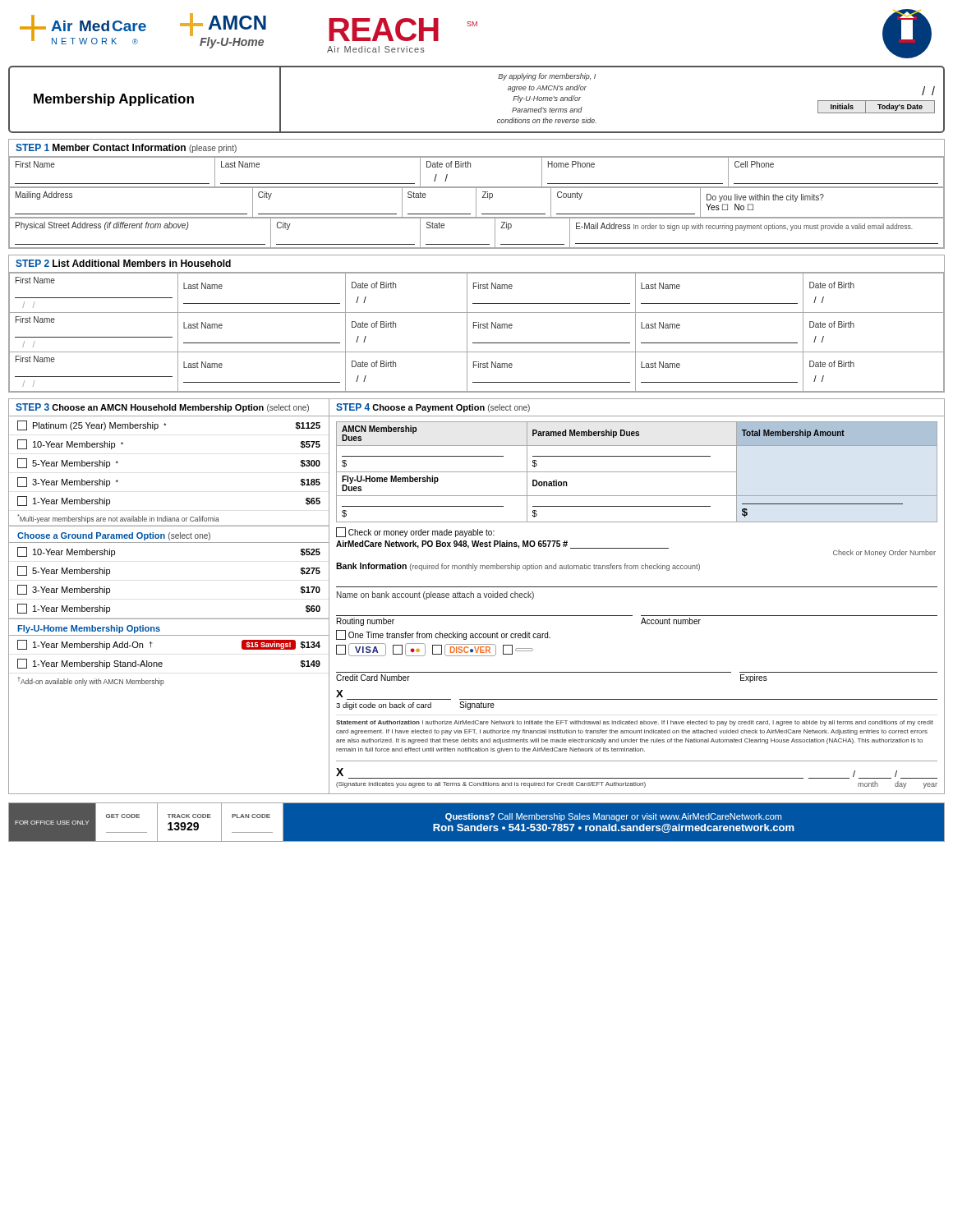Viewport: 953px width, 1232px height.
Task: Point to the text starting "5-Year Membership $275"
Action: [67, 570]
